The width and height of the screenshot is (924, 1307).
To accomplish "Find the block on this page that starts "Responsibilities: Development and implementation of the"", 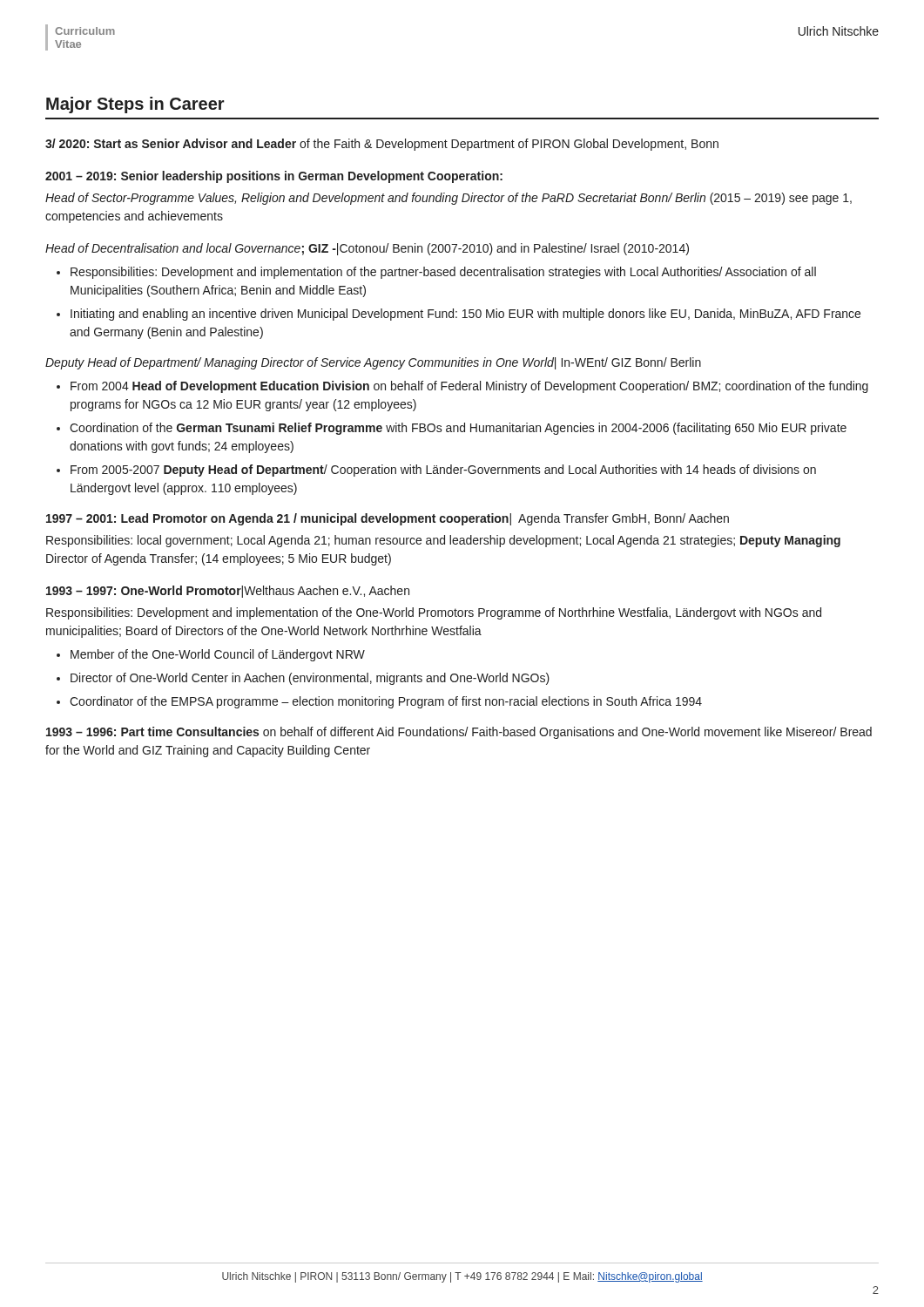I will click(443, 281).
